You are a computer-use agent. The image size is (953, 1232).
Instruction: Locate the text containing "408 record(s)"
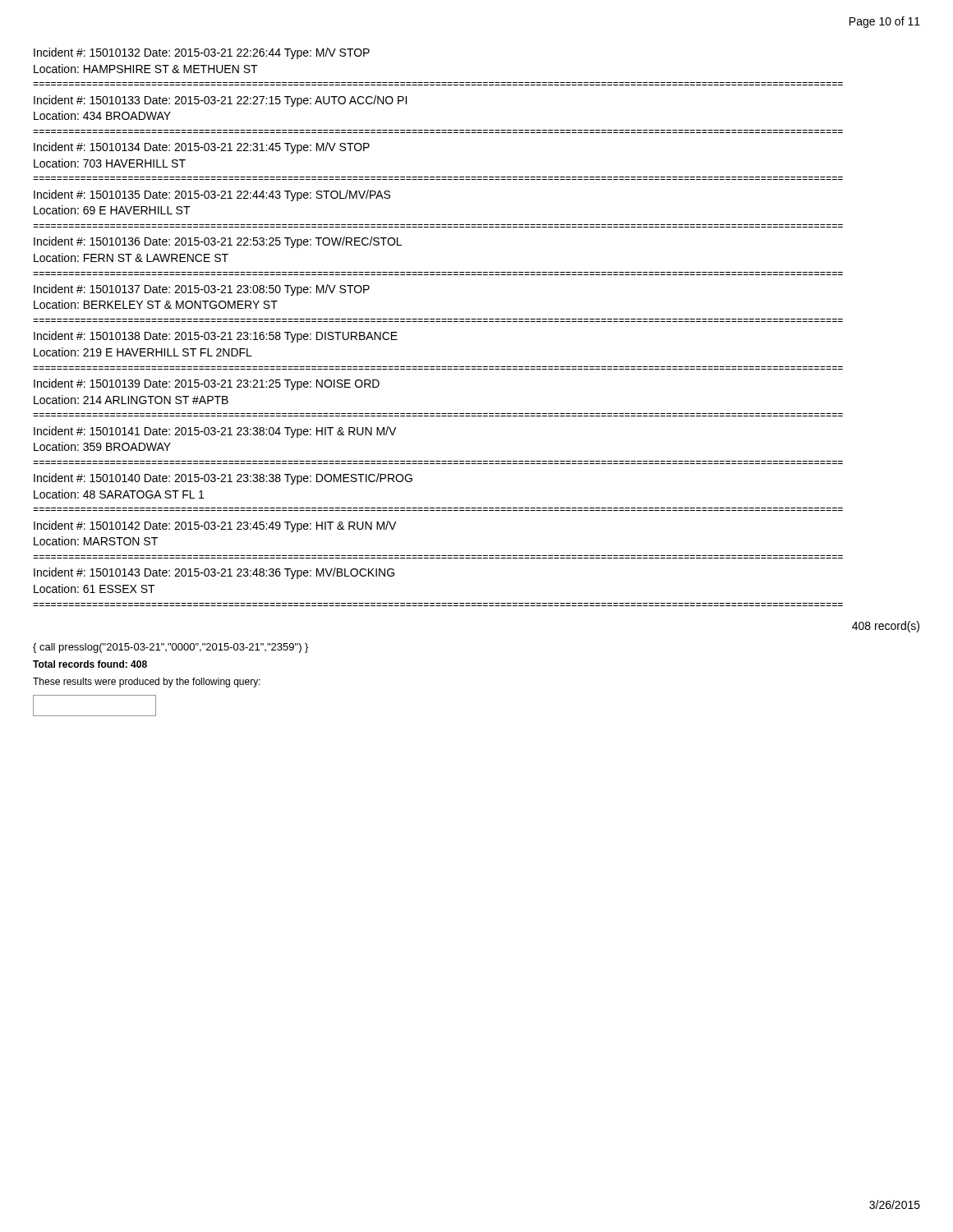886,626
